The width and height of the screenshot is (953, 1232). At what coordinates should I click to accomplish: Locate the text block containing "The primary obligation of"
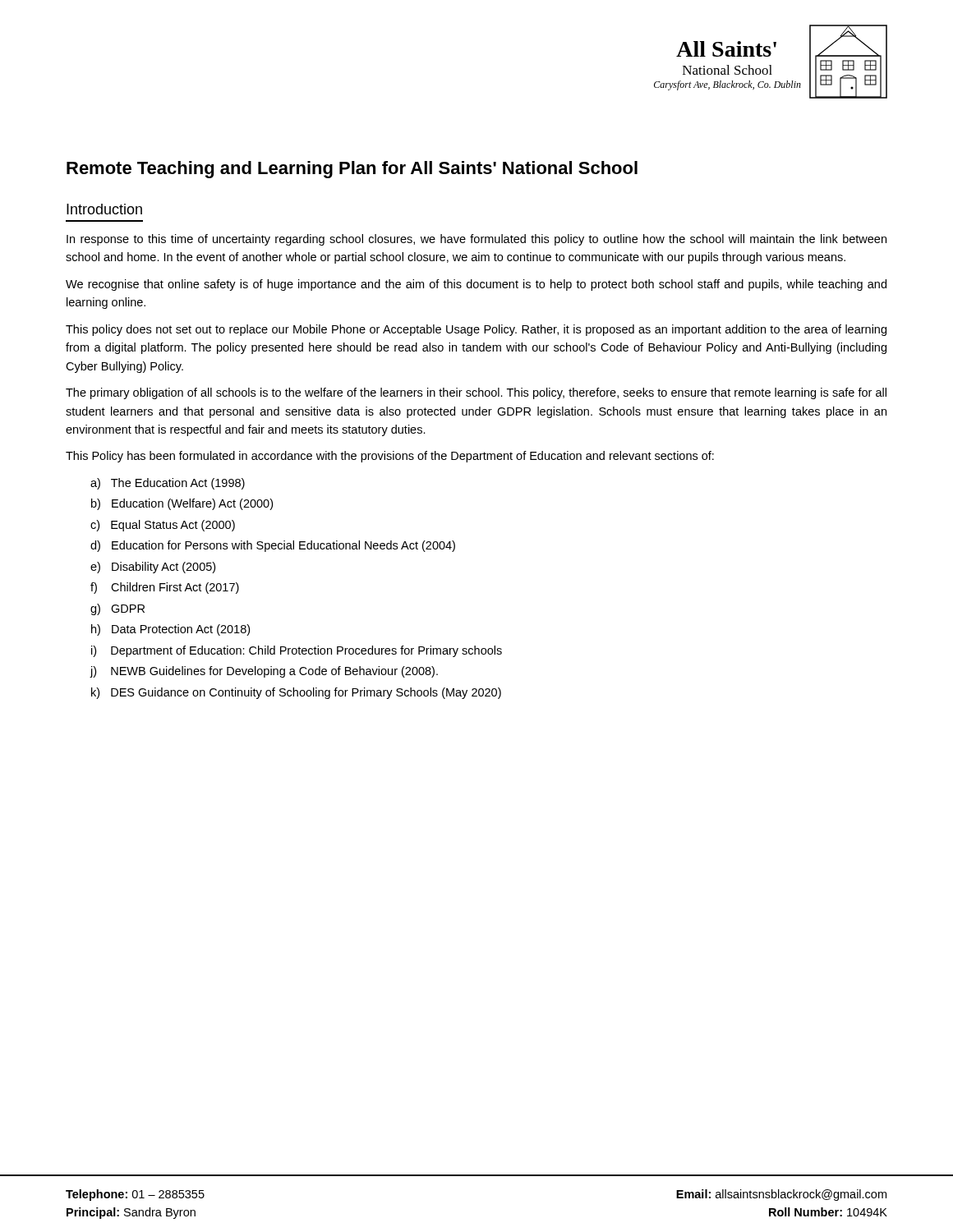476,411
